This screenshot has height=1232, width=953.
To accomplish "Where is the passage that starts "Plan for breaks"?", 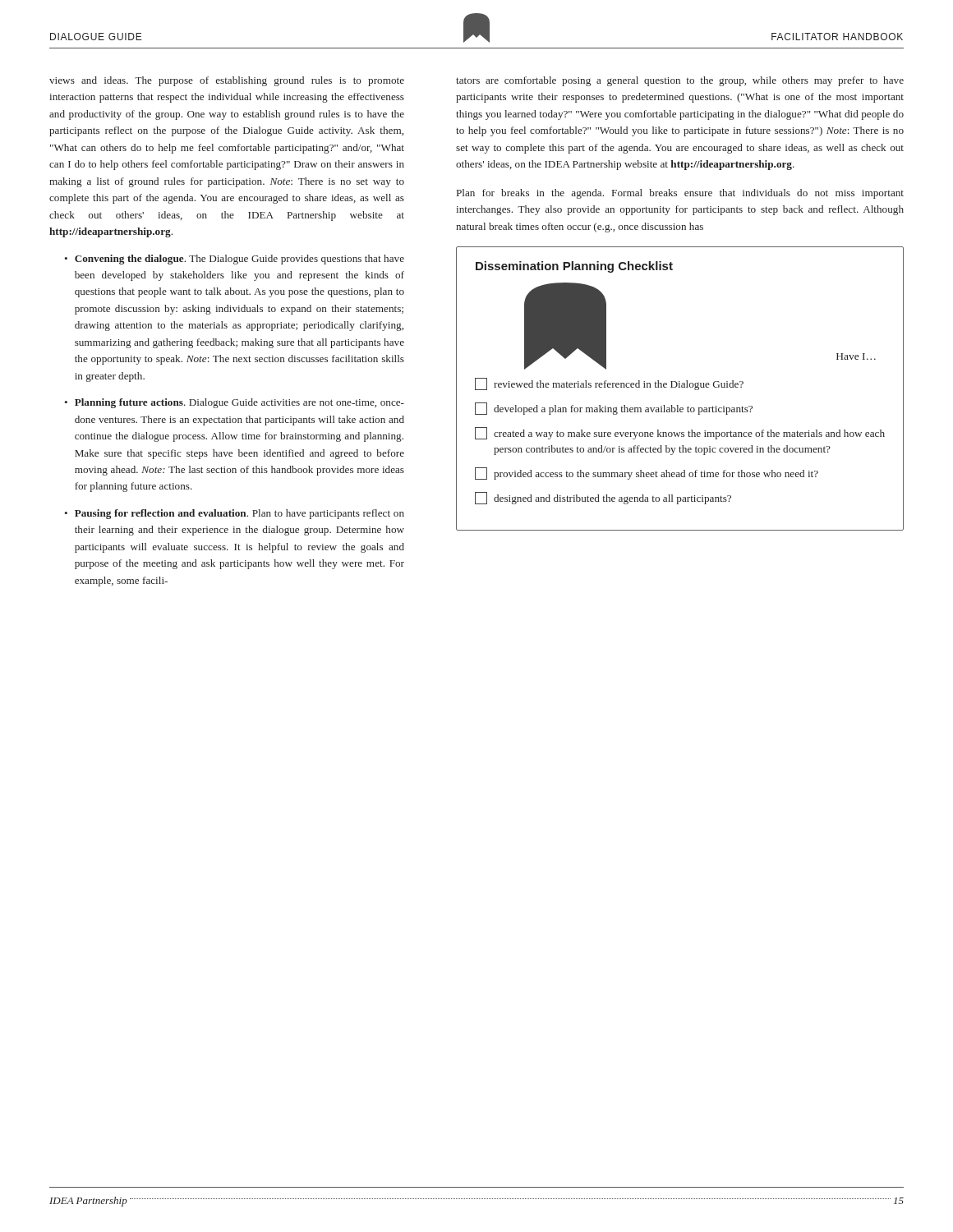I will (x=680, y=209).
